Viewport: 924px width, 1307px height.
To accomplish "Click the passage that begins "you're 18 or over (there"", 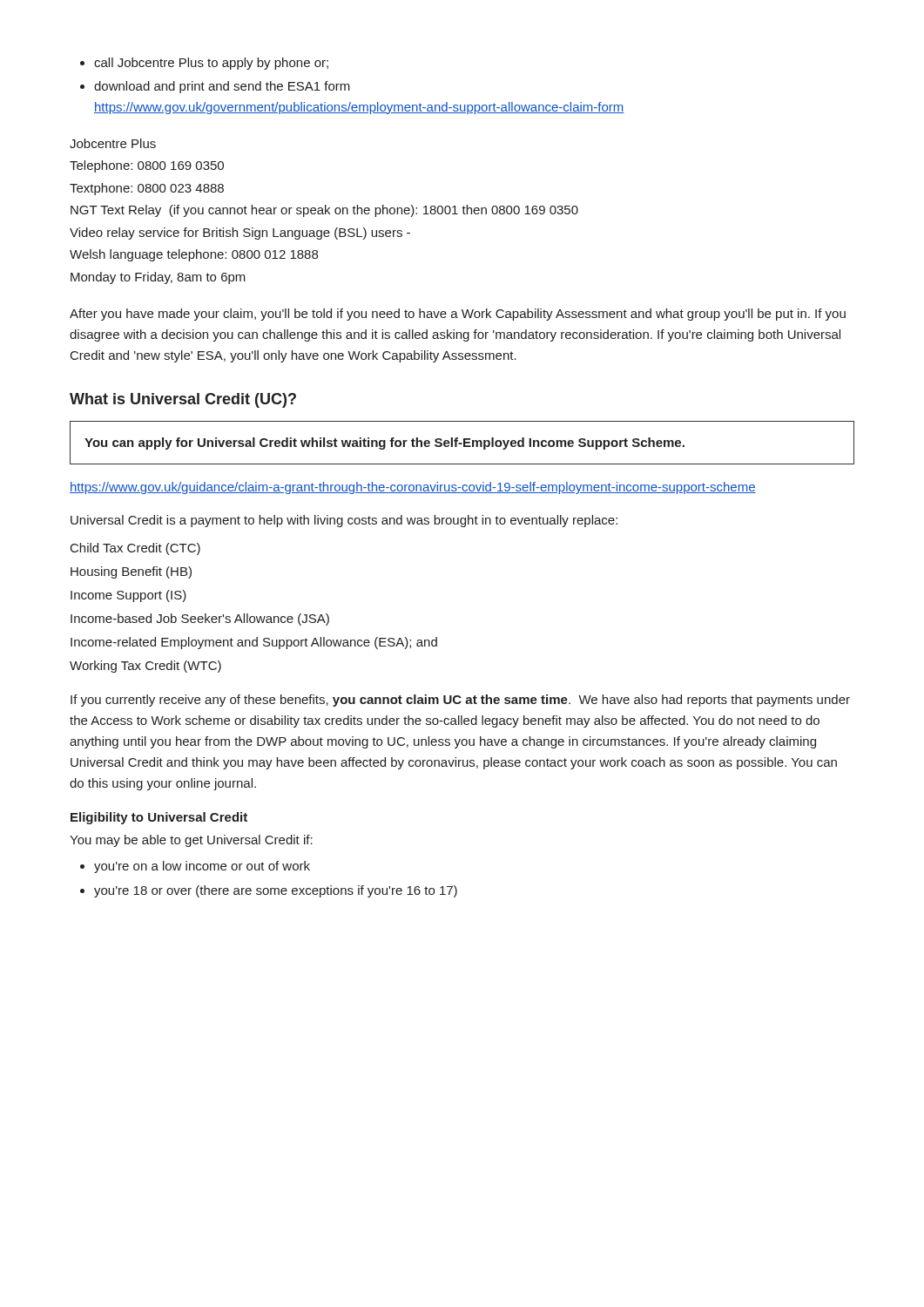I will [462, 891].
